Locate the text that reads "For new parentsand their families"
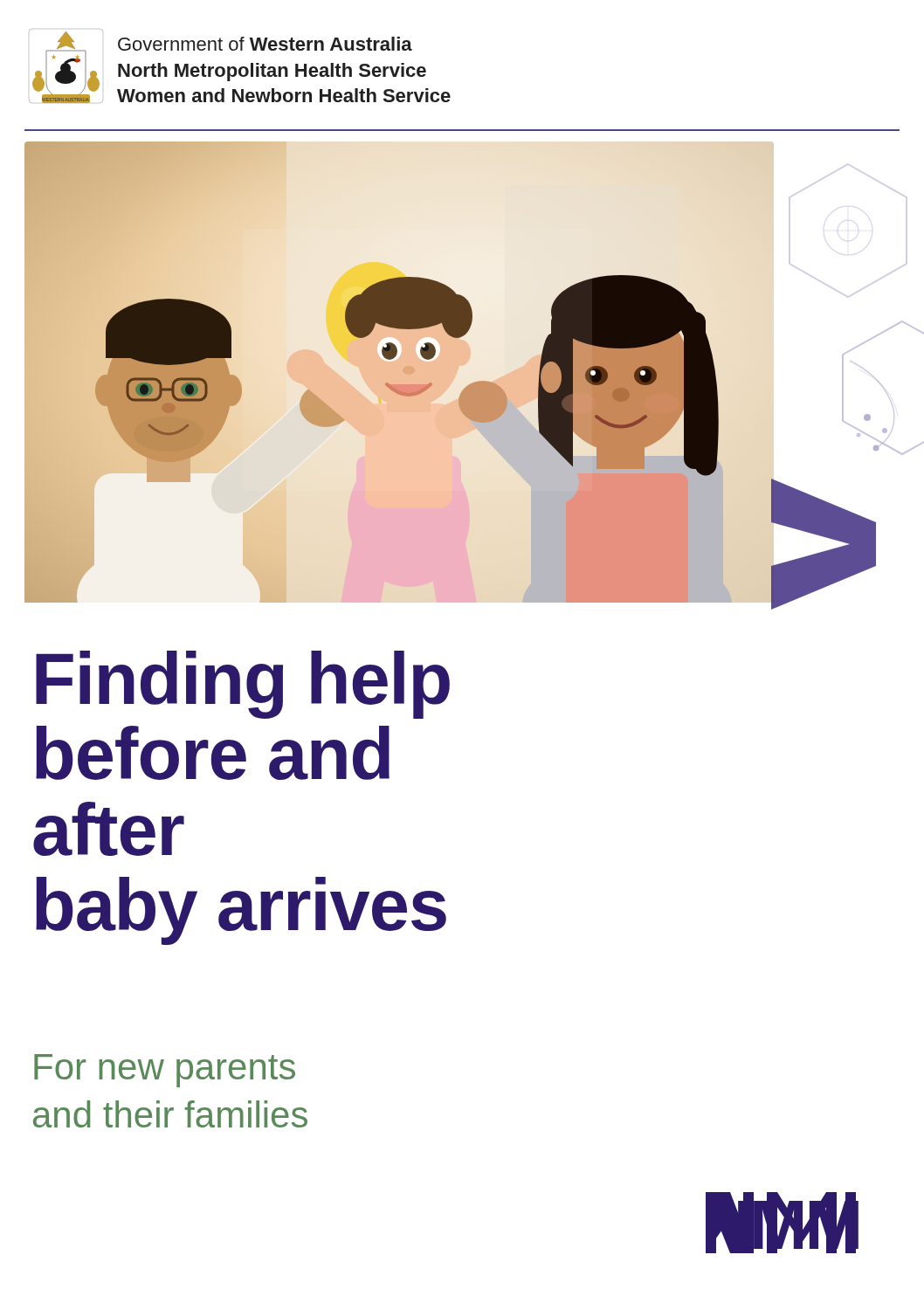Screen dimensions: 1310x924 pyautogui.click(x=232, y=1091)
